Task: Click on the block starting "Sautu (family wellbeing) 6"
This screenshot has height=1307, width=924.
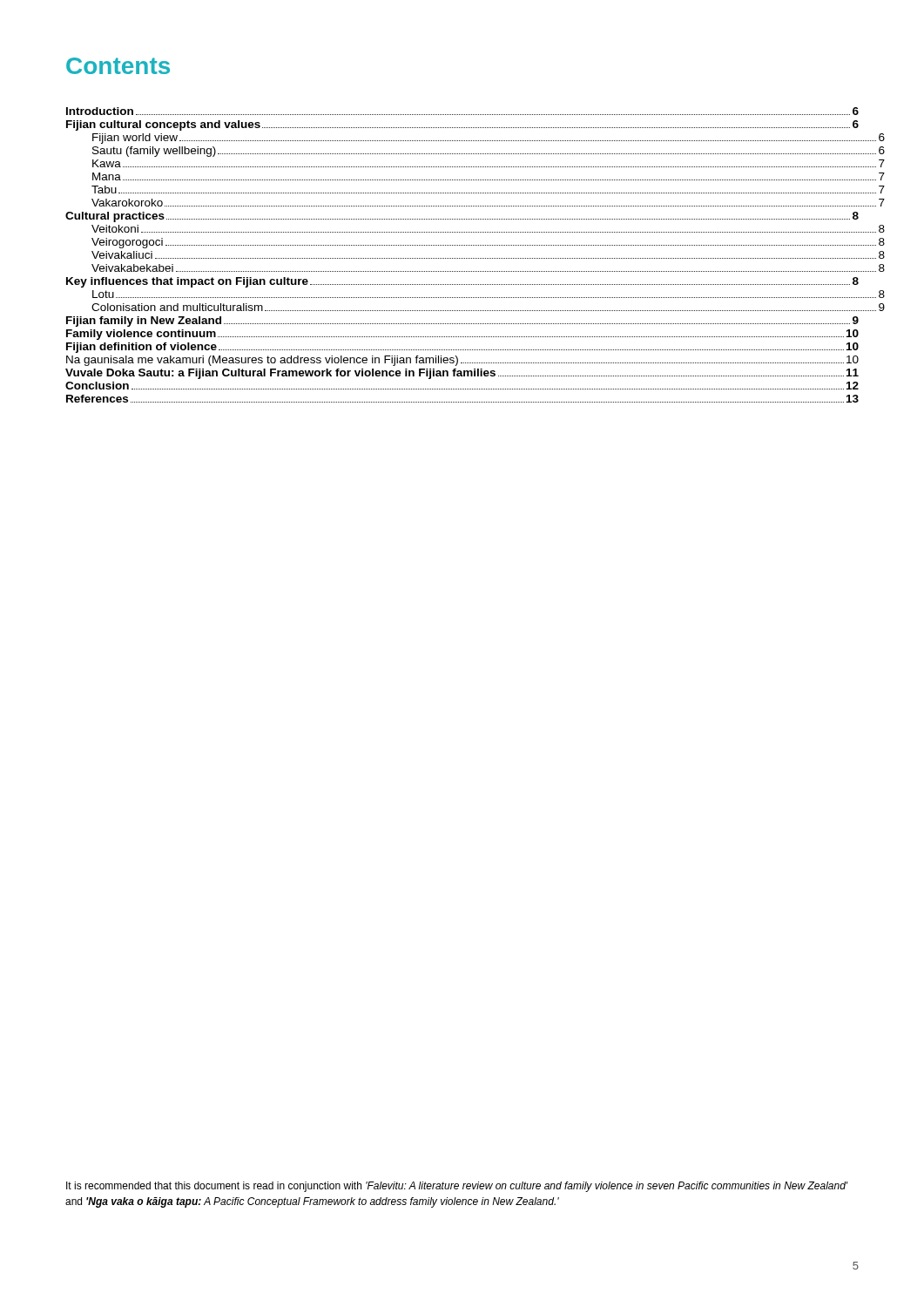Action: click(x=488, y=150)
